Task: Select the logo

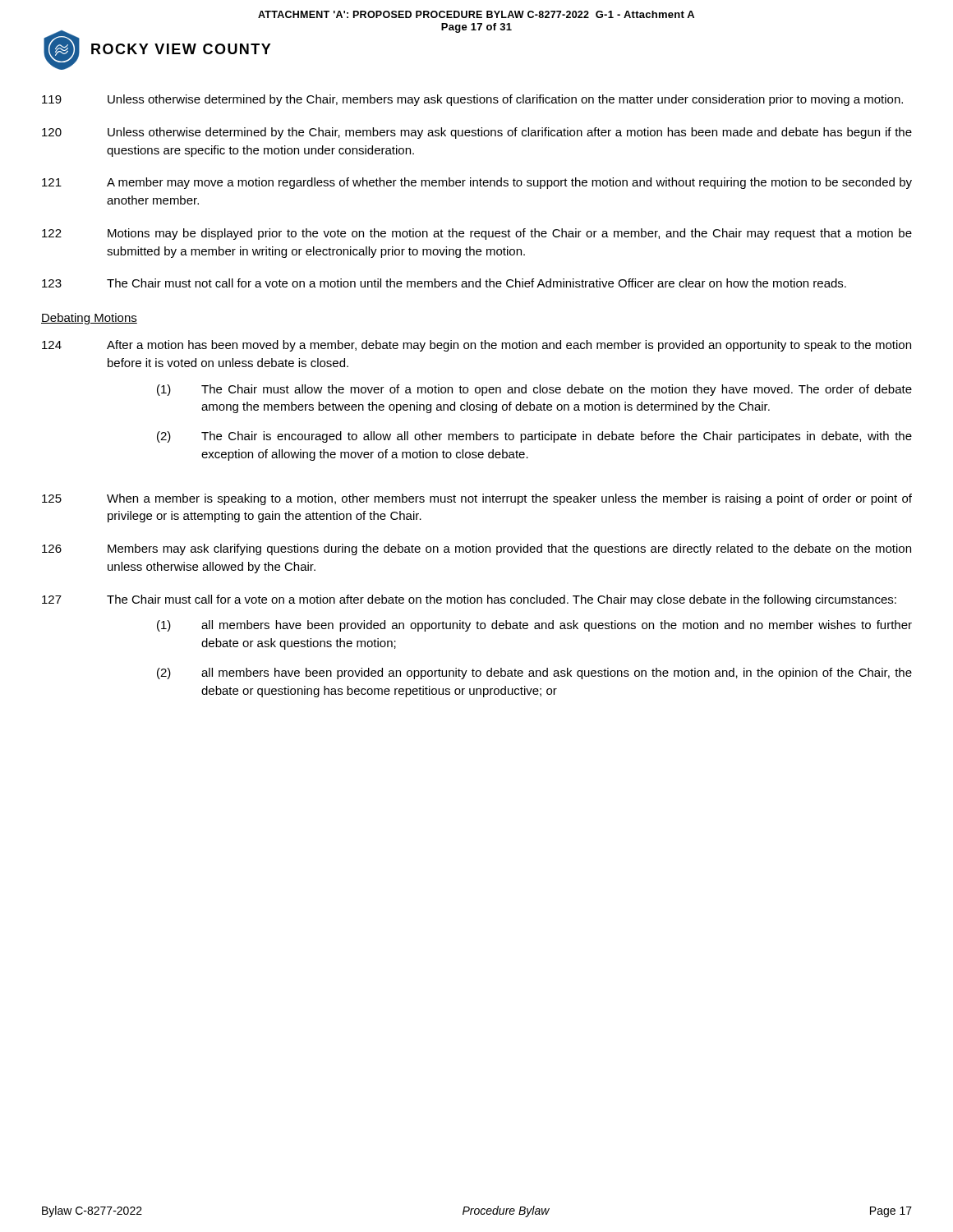Action: [157, 49]
